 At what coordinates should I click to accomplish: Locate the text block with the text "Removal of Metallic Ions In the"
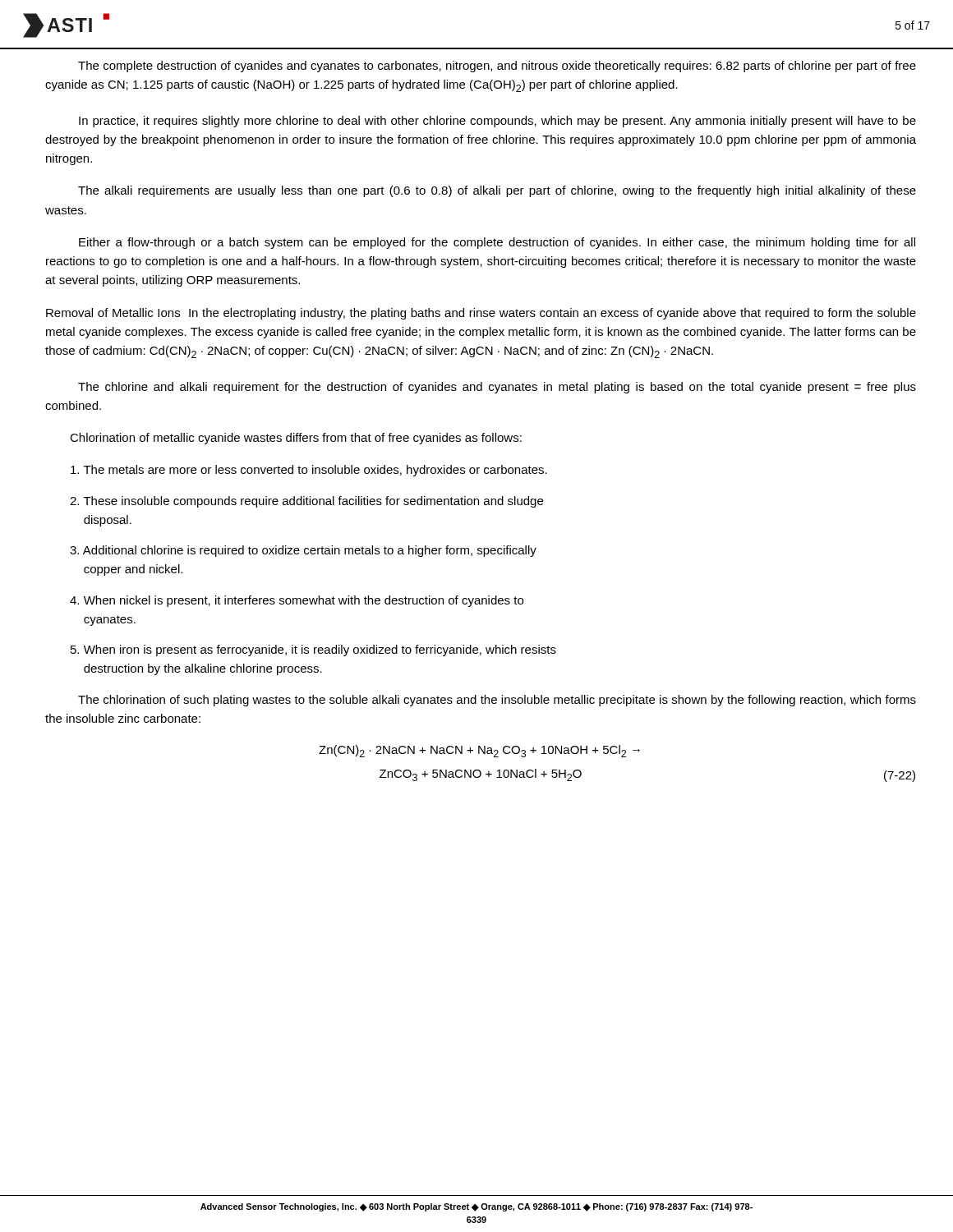[481, 333]
